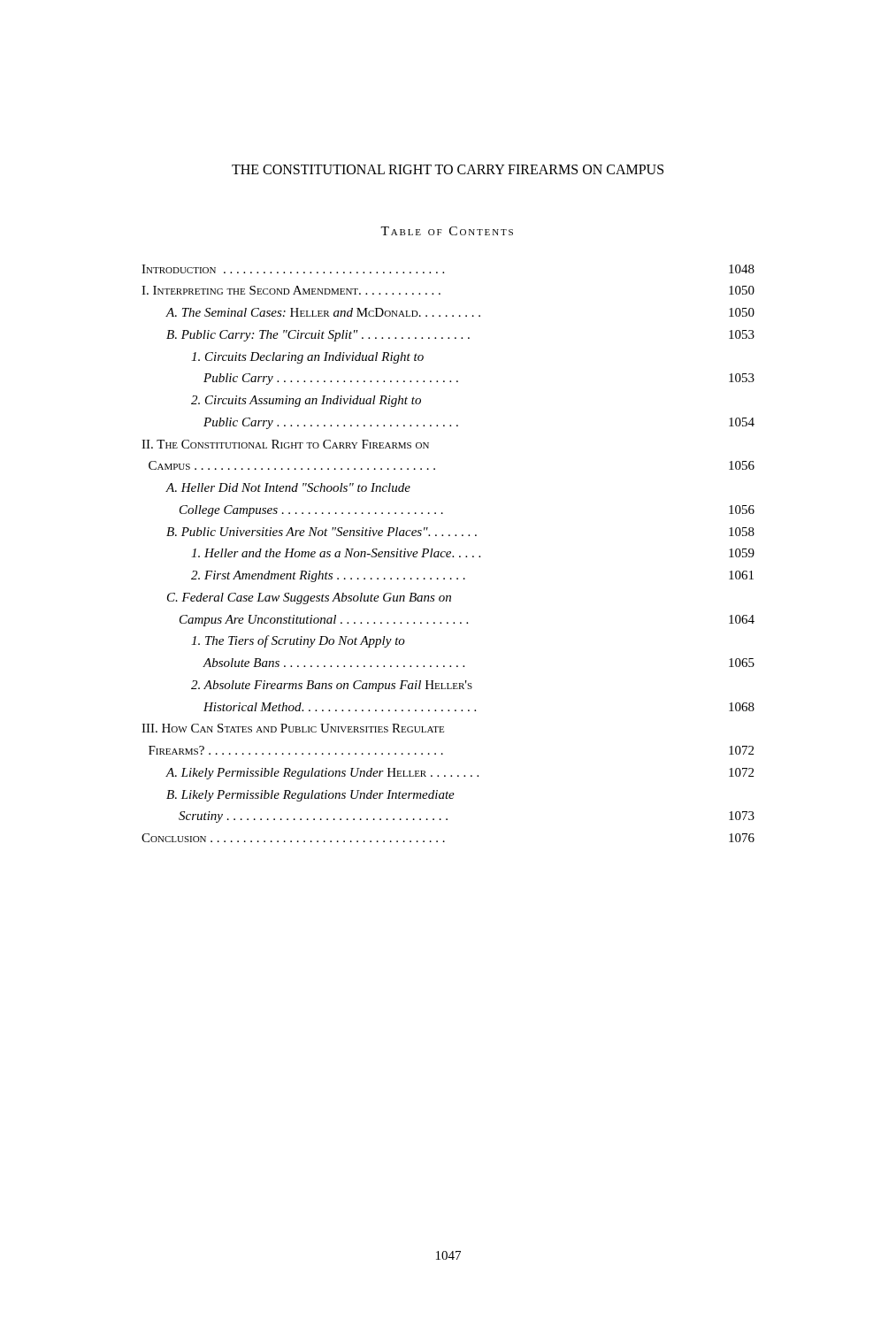896x1327 pixels.
Task: Find the block on this page that starts "A. Likely Permissible Regulations"
Action: [x=460, y=773]
